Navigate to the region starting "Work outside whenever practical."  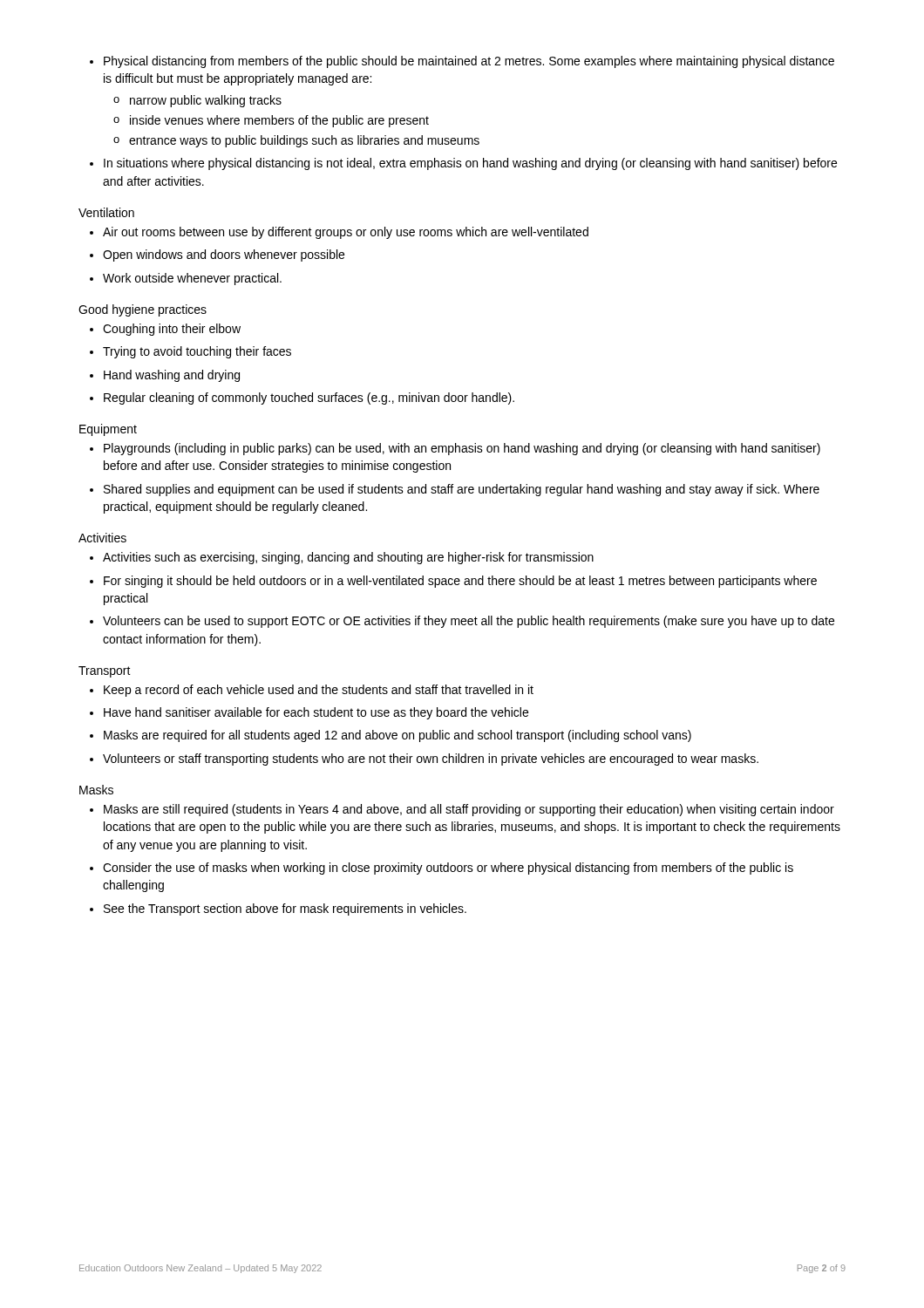pos(186,279)
